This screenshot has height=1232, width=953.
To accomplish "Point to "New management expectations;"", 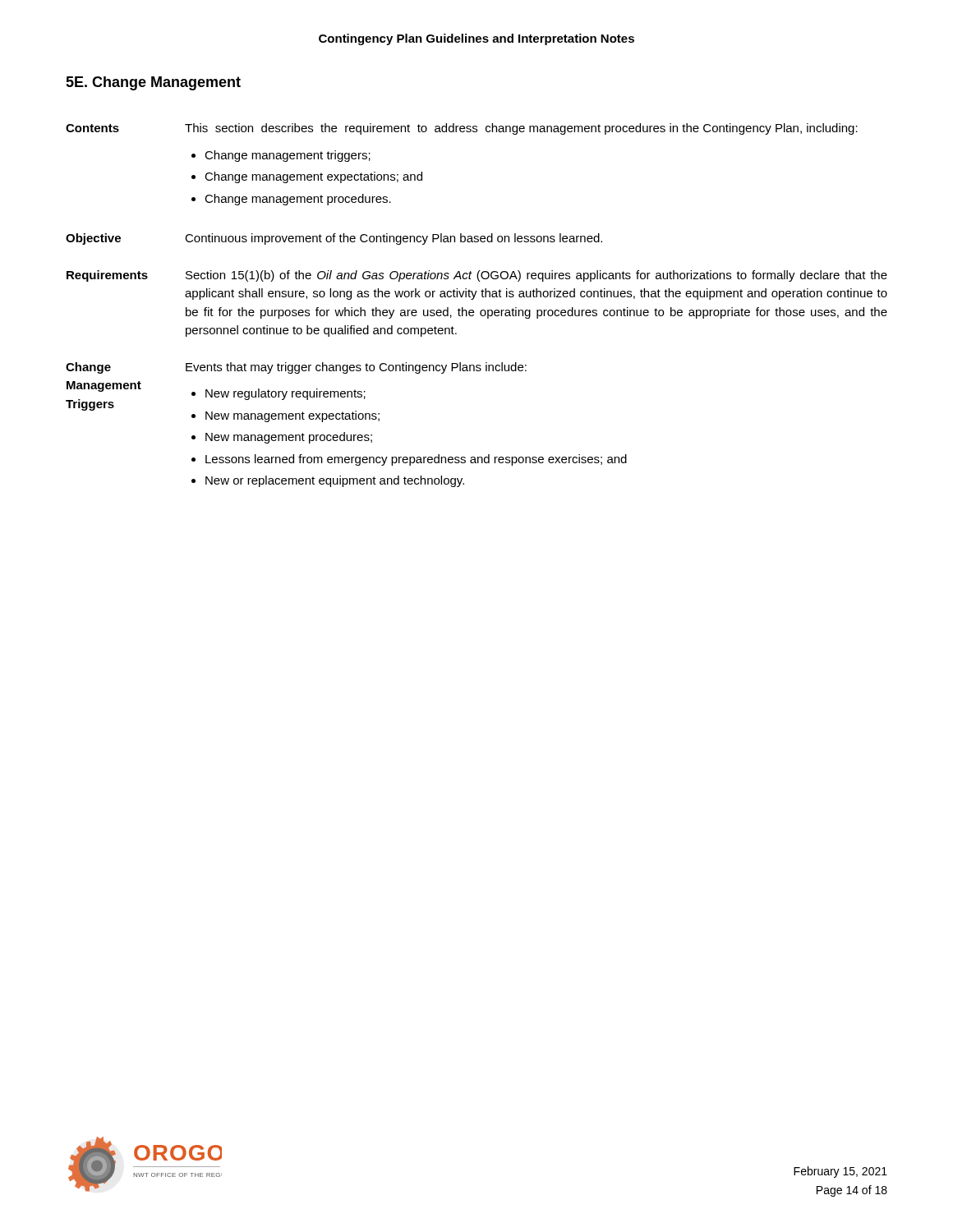I will (x=293, y=415).
